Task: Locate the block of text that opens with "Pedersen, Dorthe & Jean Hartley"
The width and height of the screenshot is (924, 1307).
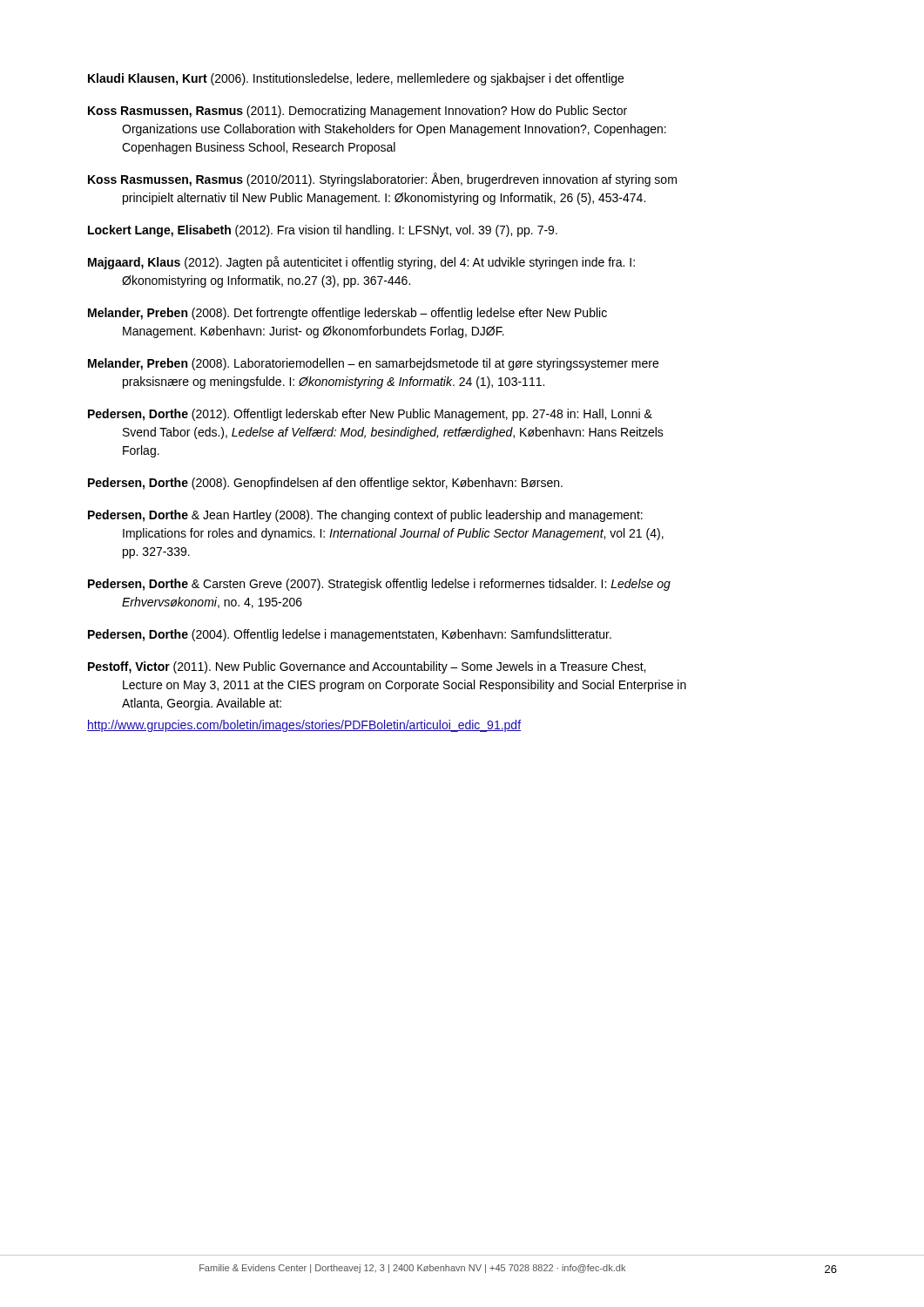Action: coord(462,535)
